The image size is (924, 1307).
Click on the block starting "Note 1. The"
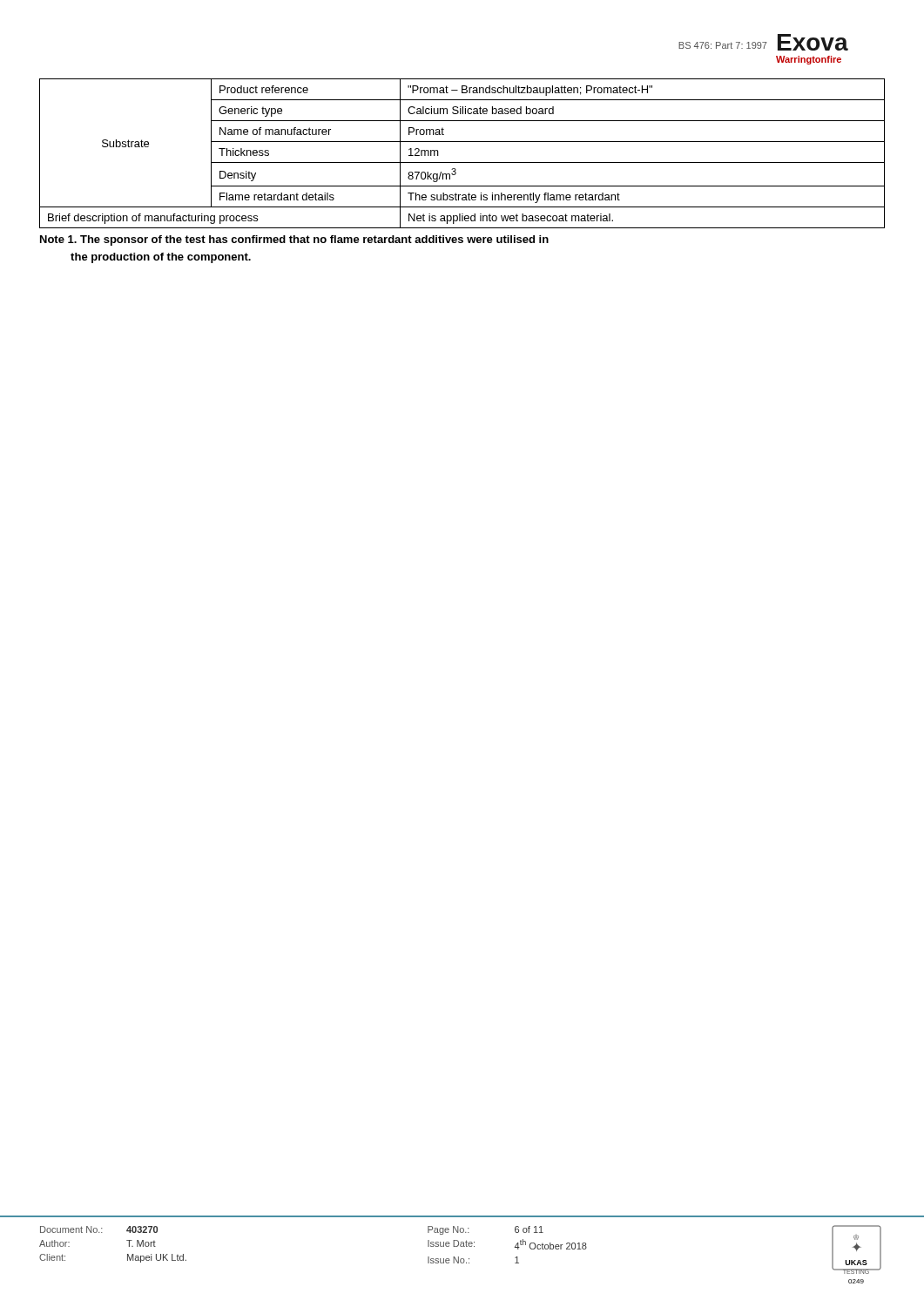[462, 248]
